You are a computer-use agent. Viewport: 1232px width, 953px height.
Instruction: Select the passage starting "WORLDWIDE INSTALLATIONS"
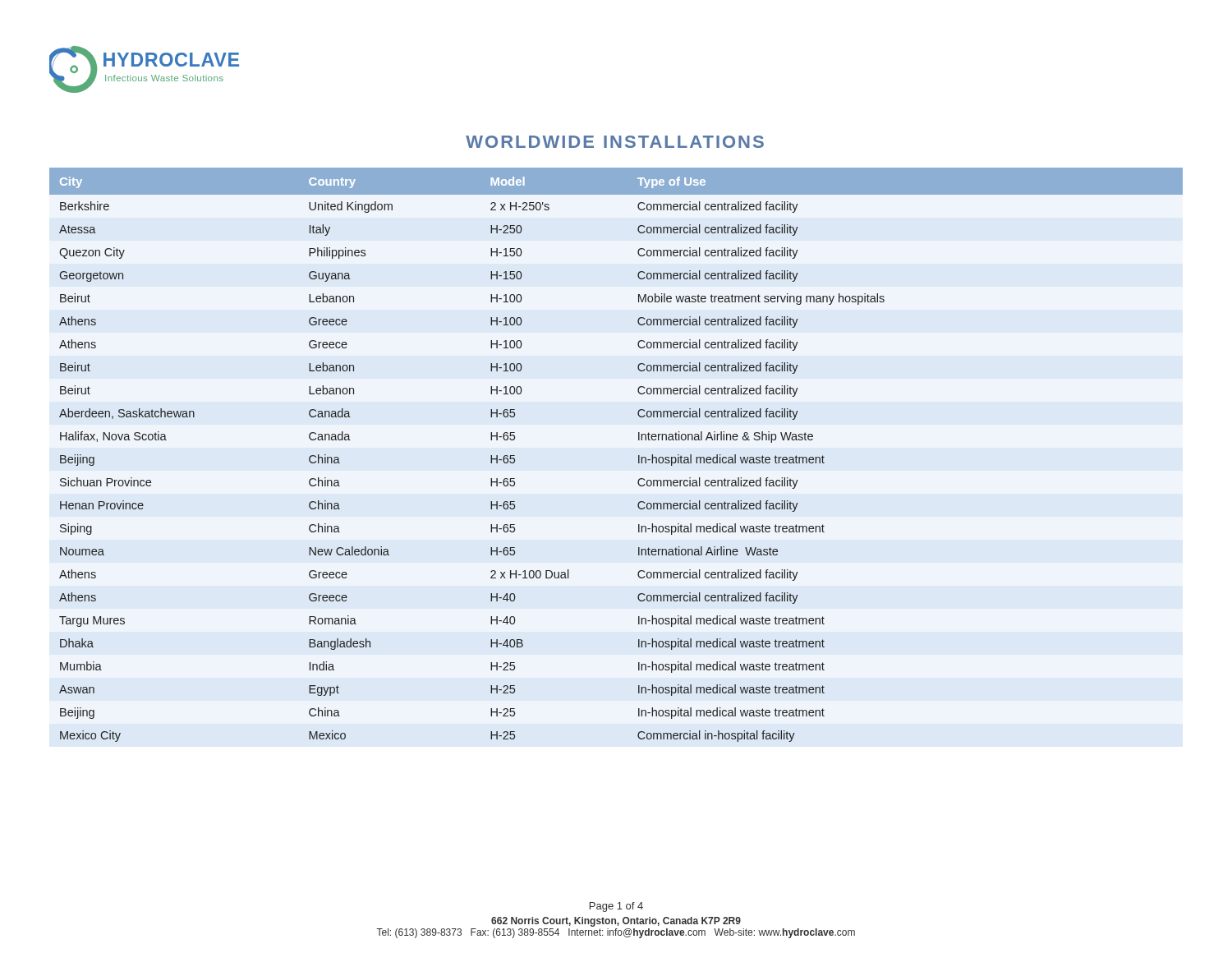[616, 142]
